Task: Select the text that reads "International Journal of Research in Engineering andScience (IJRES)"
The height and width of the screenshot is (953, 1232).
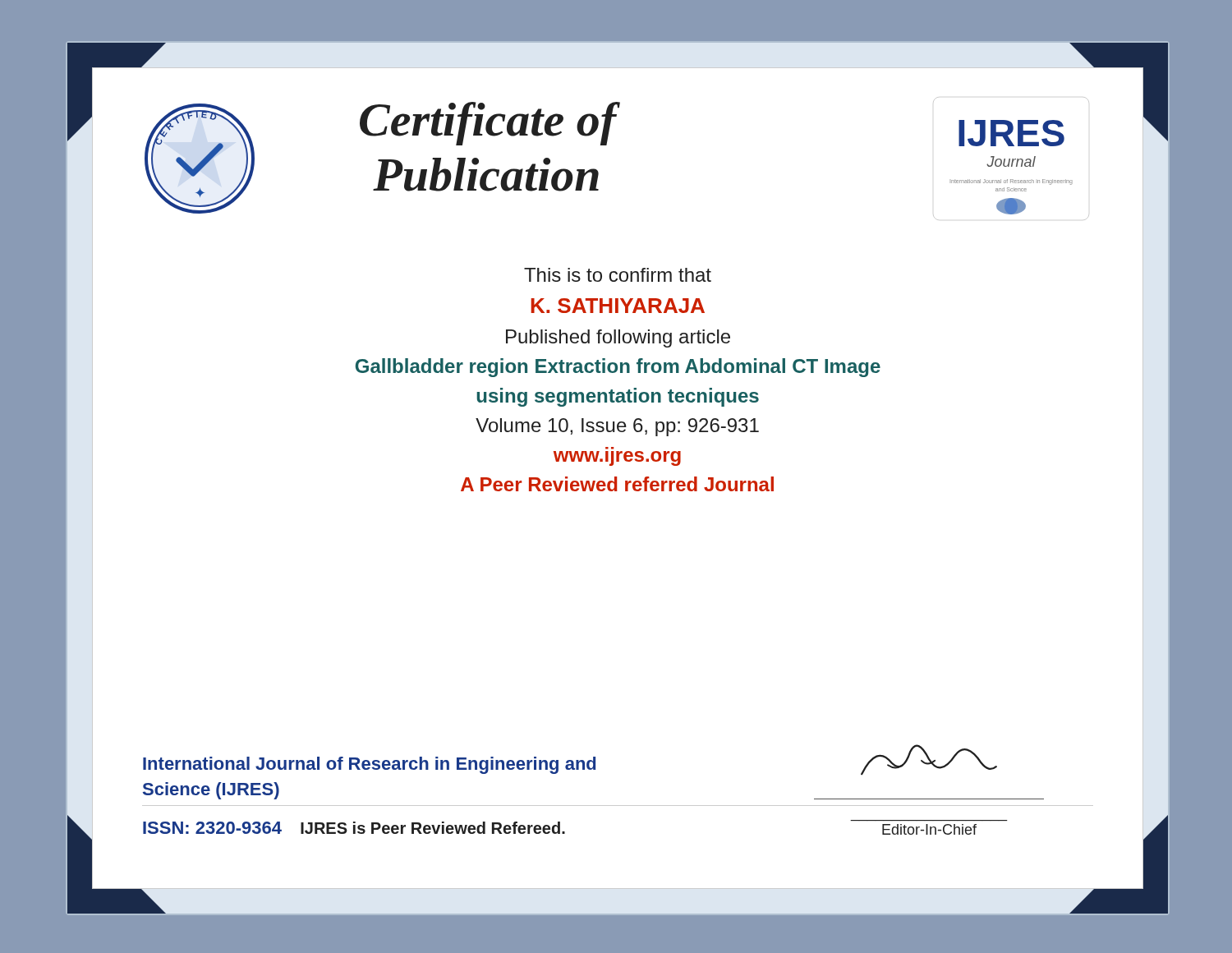Action: (369, 777)
